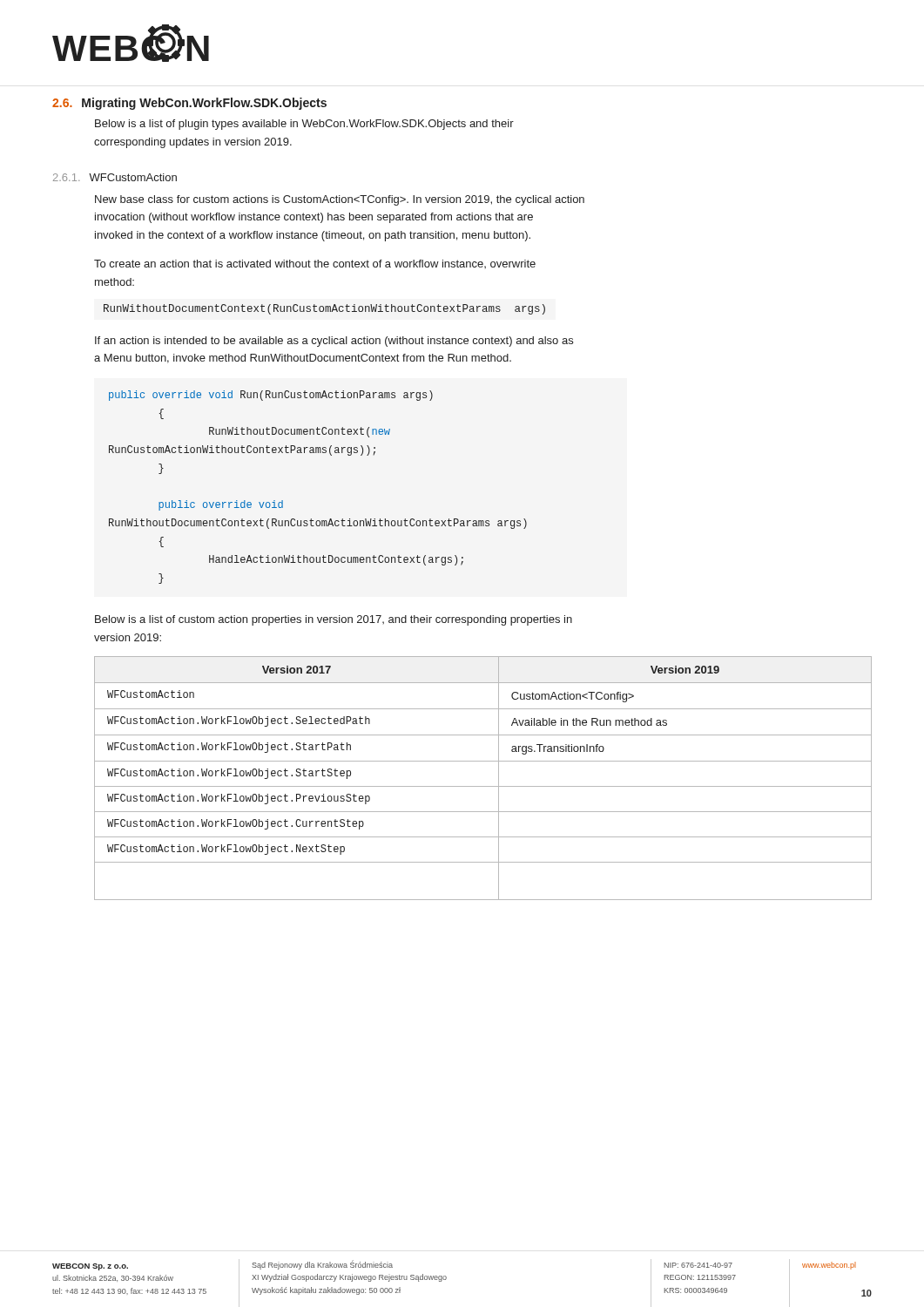924x1307 pixels.
Task: Select the formula with the text "public override void"
Action: [x=271, y=396]
